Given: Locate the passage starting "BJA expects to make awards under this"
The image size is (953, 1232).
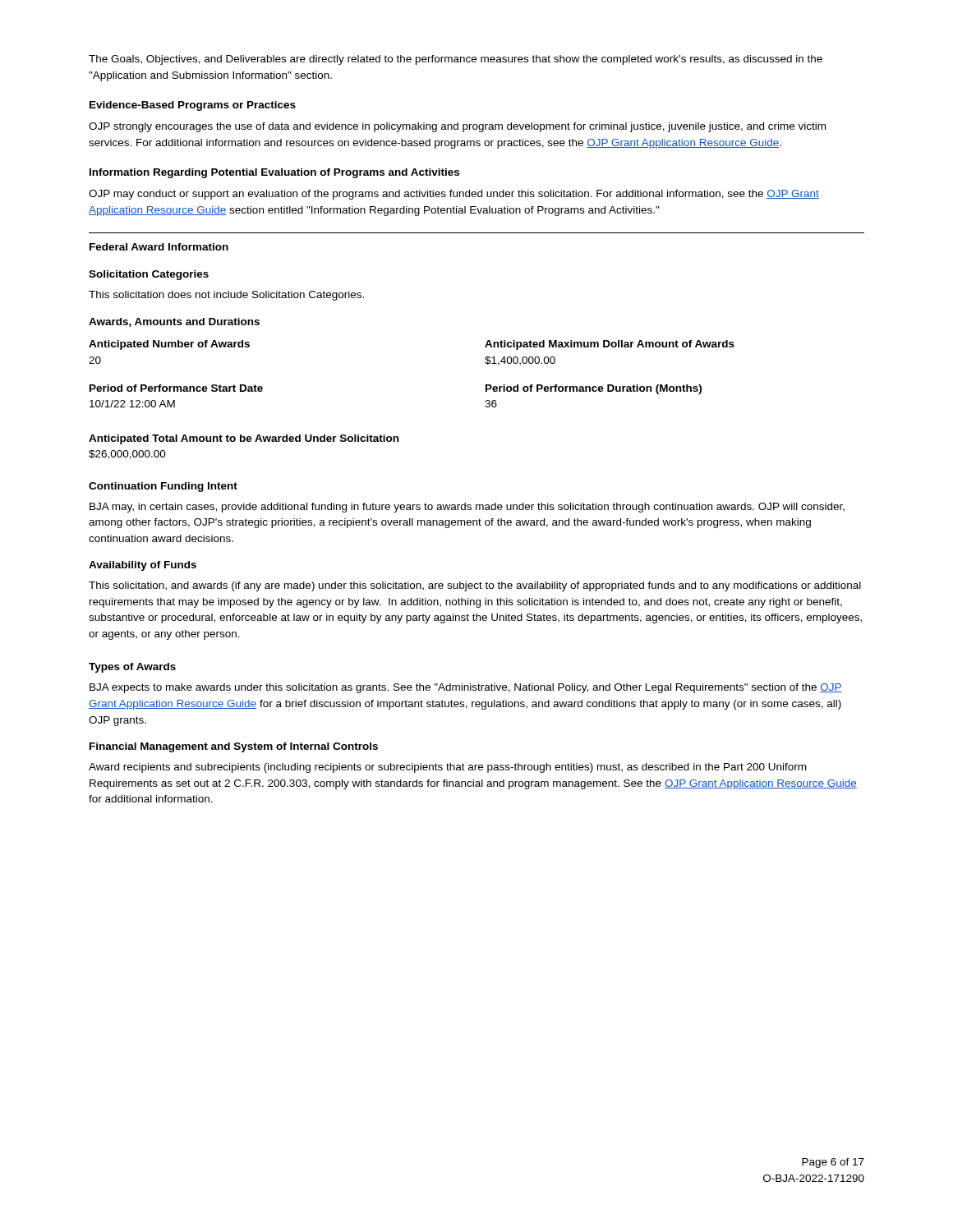Looking at the screenshot, I should 465,703.
